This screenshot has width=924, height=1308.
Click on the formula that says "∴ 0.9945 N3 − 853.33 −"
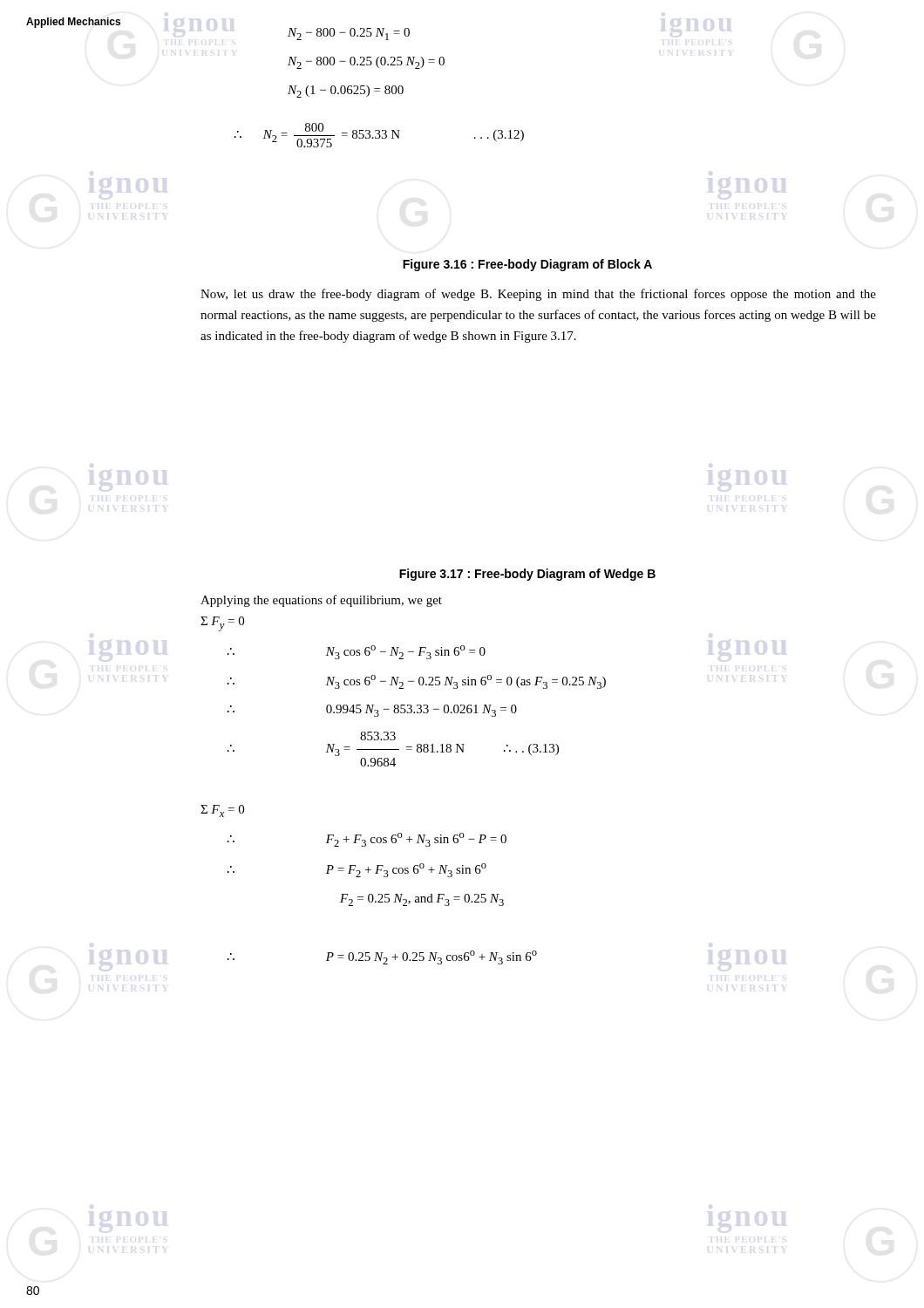pyautogui.click(x=372, y=710)
